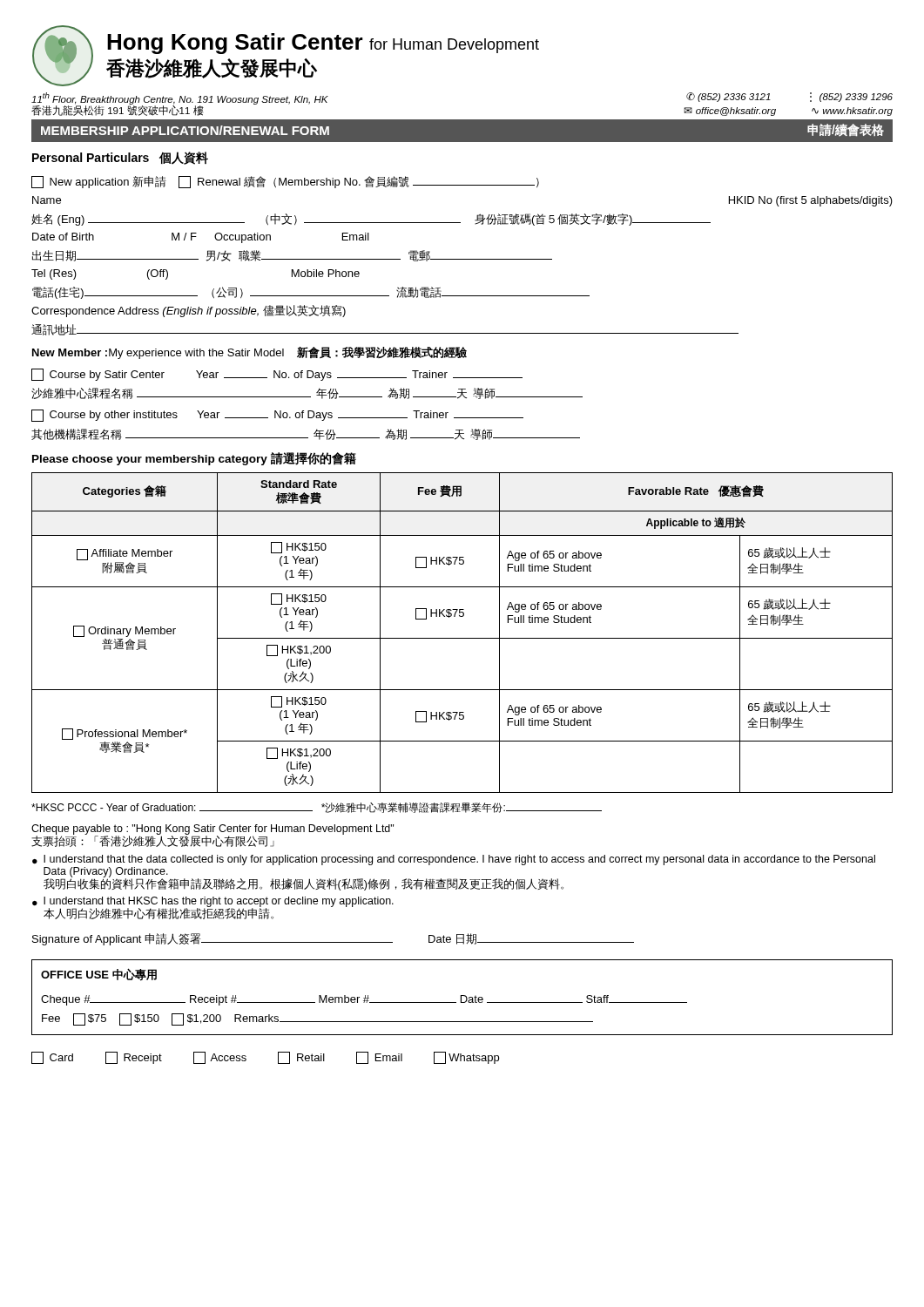Image resolution: width=924 pixels, height=1307 pixels.
Task: Navigate to the text block starting "● I understand that the data"
Action: click(462, 873)
